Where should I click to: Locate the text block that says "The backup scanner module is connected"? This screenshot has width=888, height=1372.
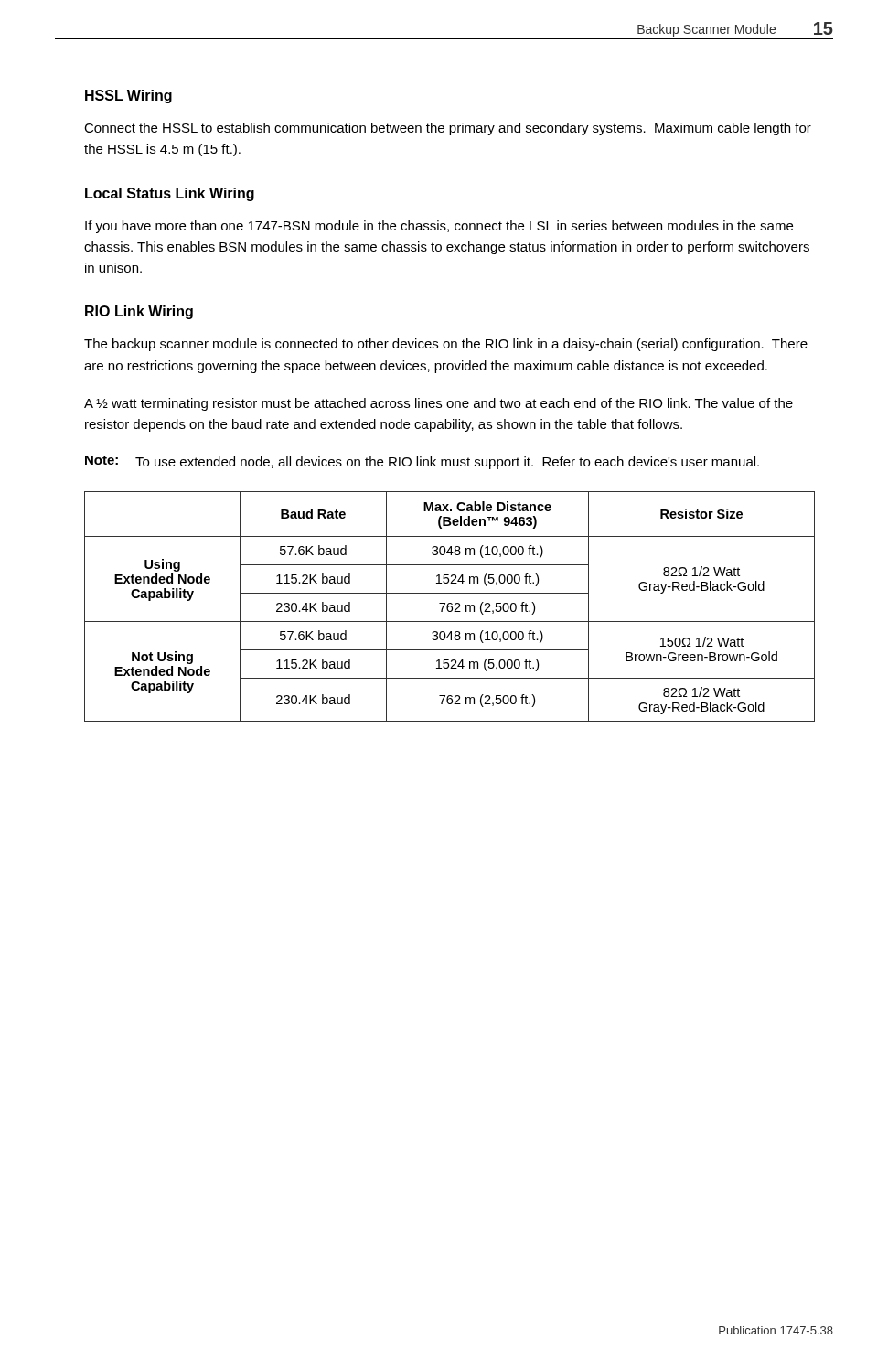pyautogui.click(x=446, y=354)
